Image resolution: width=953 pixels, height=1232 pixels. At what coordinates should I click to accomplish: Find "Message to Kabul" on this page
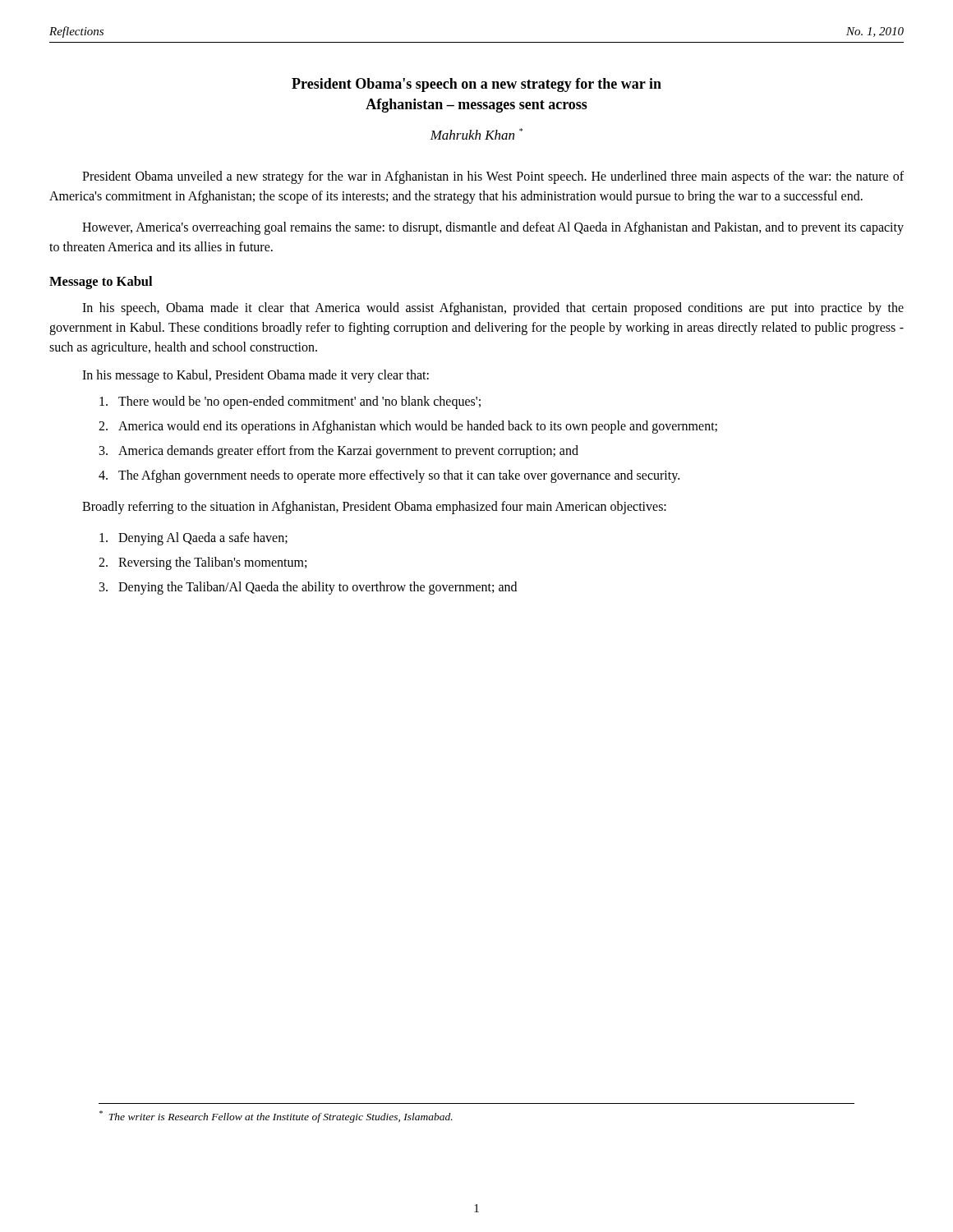click(101, 281)
